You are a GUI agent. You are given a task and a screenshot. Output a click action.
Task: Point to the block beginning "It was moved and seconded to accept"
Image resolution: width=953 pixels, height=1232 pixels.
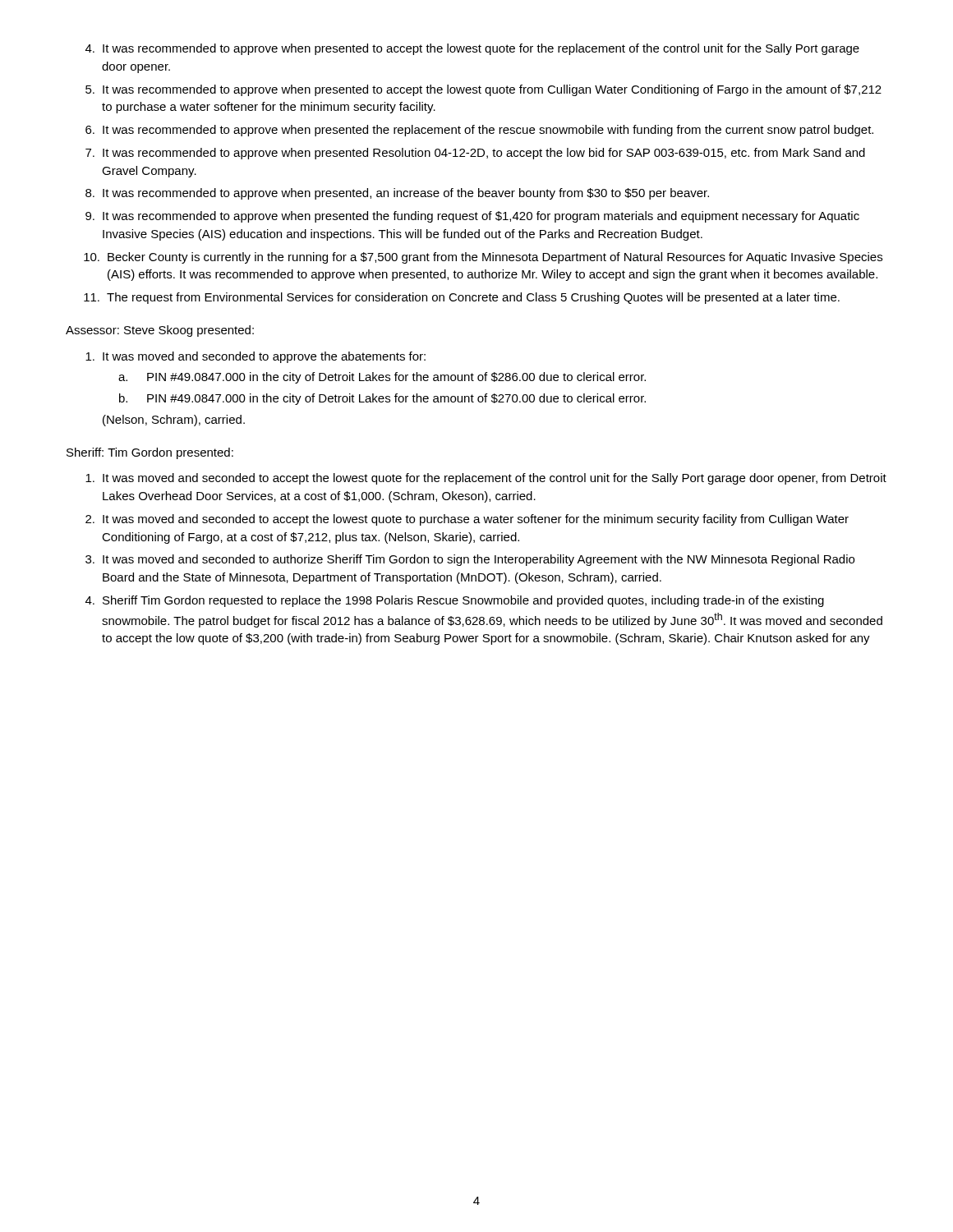pos(476,487)
